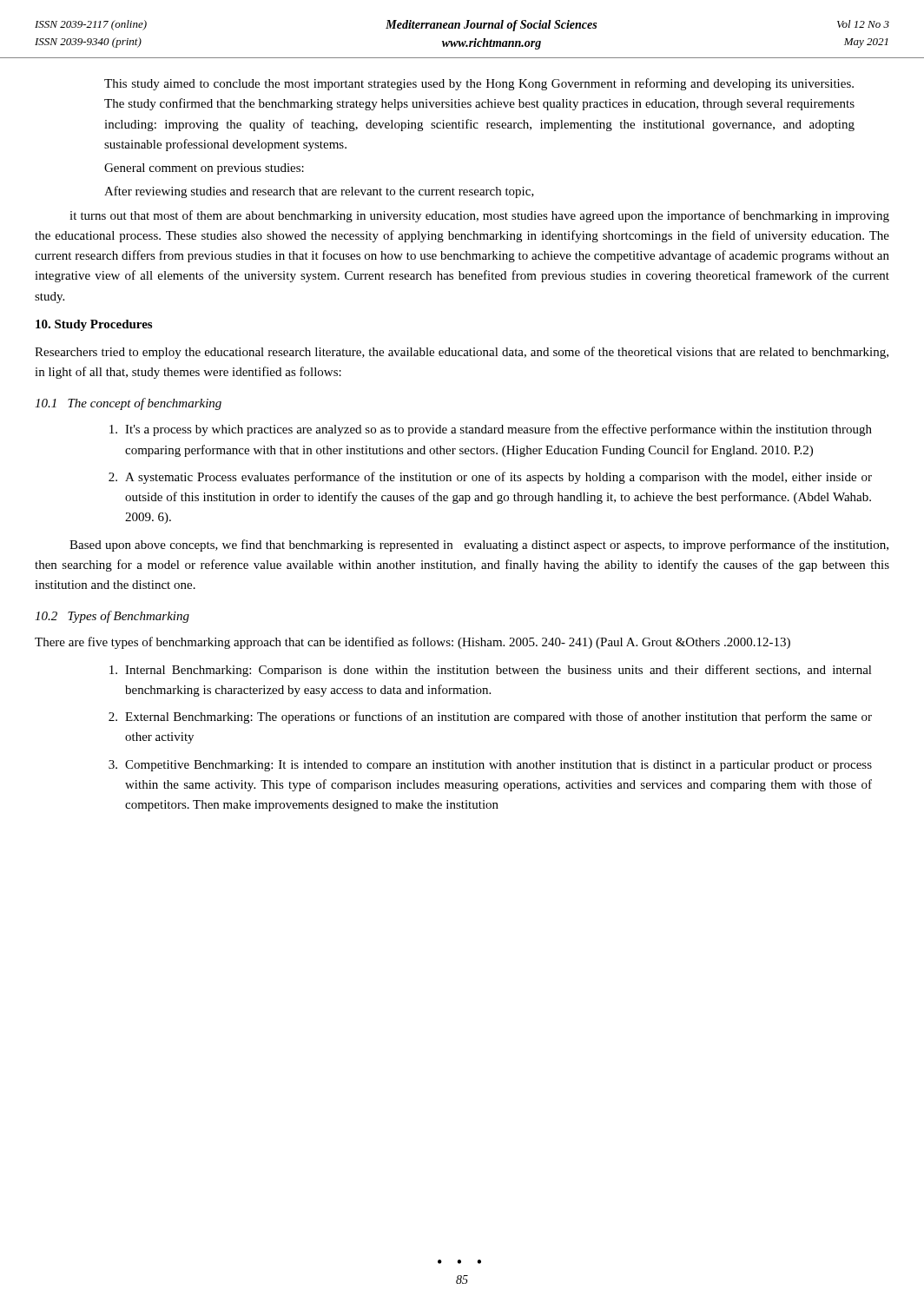
Task: Click on the section header that reads "10.2 Types of Benchmarking"
Action: 112,616
